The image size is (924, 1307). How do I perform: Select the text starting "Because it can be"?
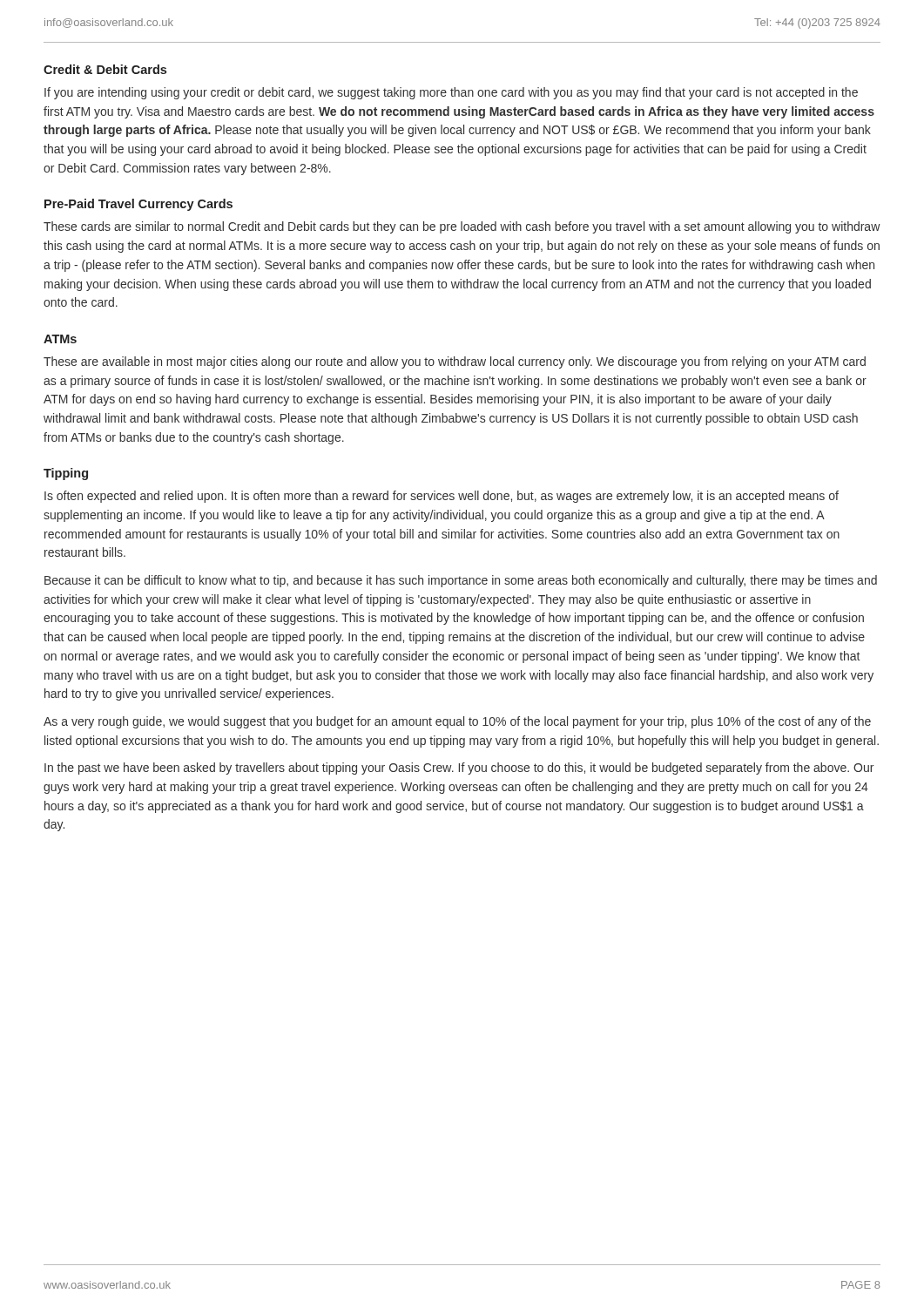point(460,637)
